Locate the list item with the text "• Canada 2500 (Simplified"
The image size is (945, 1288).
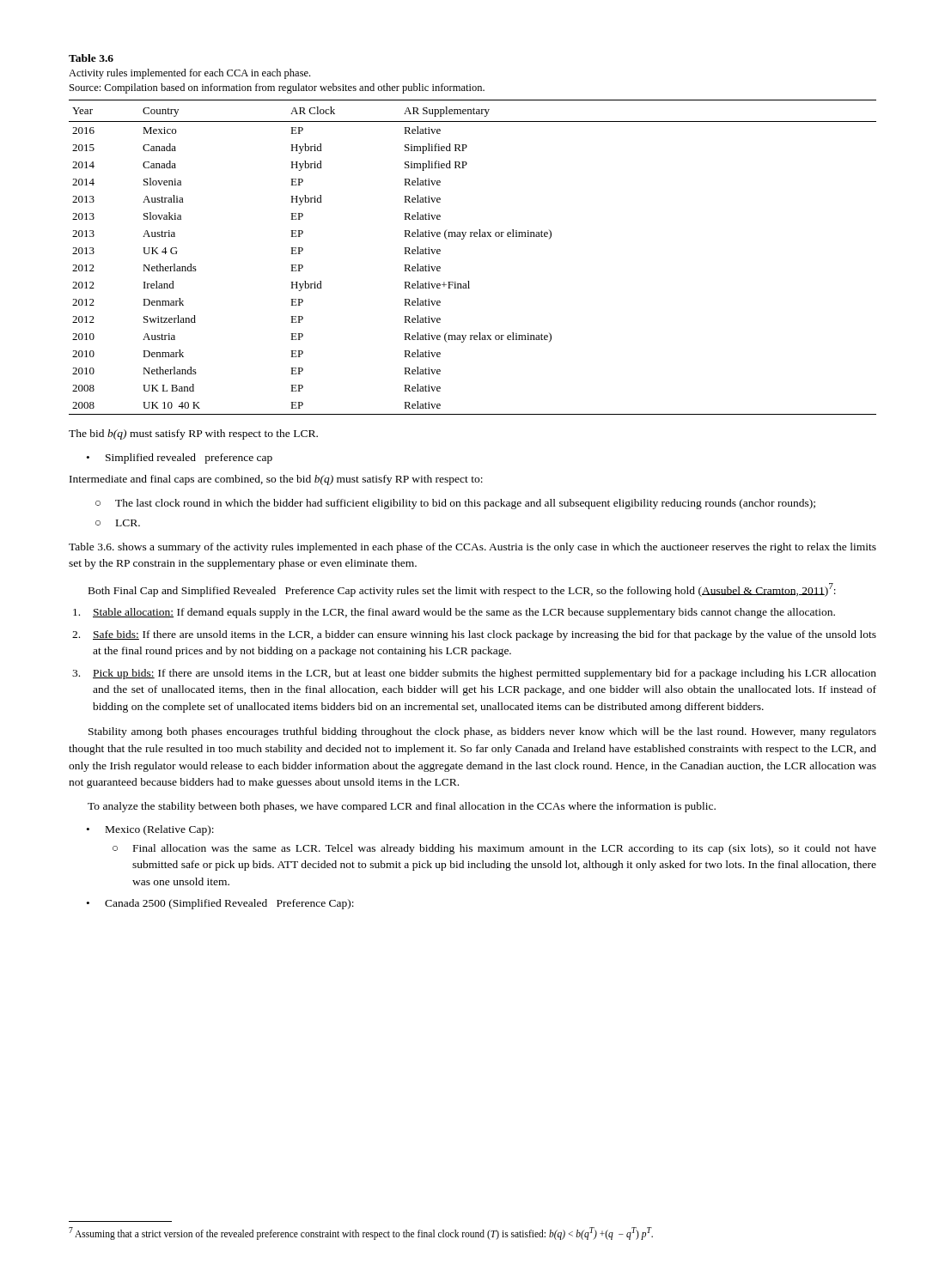tap(220, 904)
